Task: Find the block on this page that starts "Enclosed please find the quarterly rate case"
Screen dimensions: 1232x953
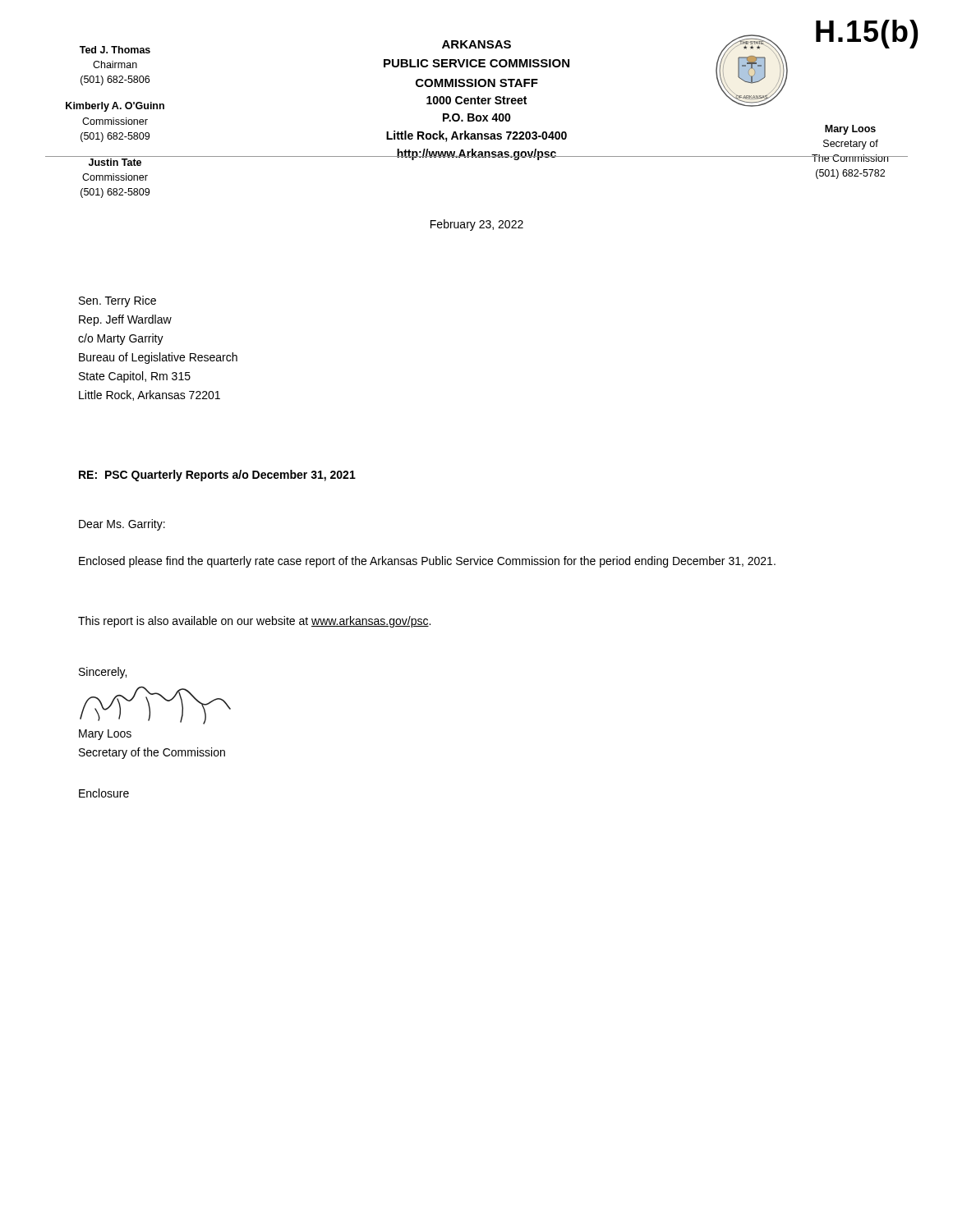Action: (x=427, y=561)
